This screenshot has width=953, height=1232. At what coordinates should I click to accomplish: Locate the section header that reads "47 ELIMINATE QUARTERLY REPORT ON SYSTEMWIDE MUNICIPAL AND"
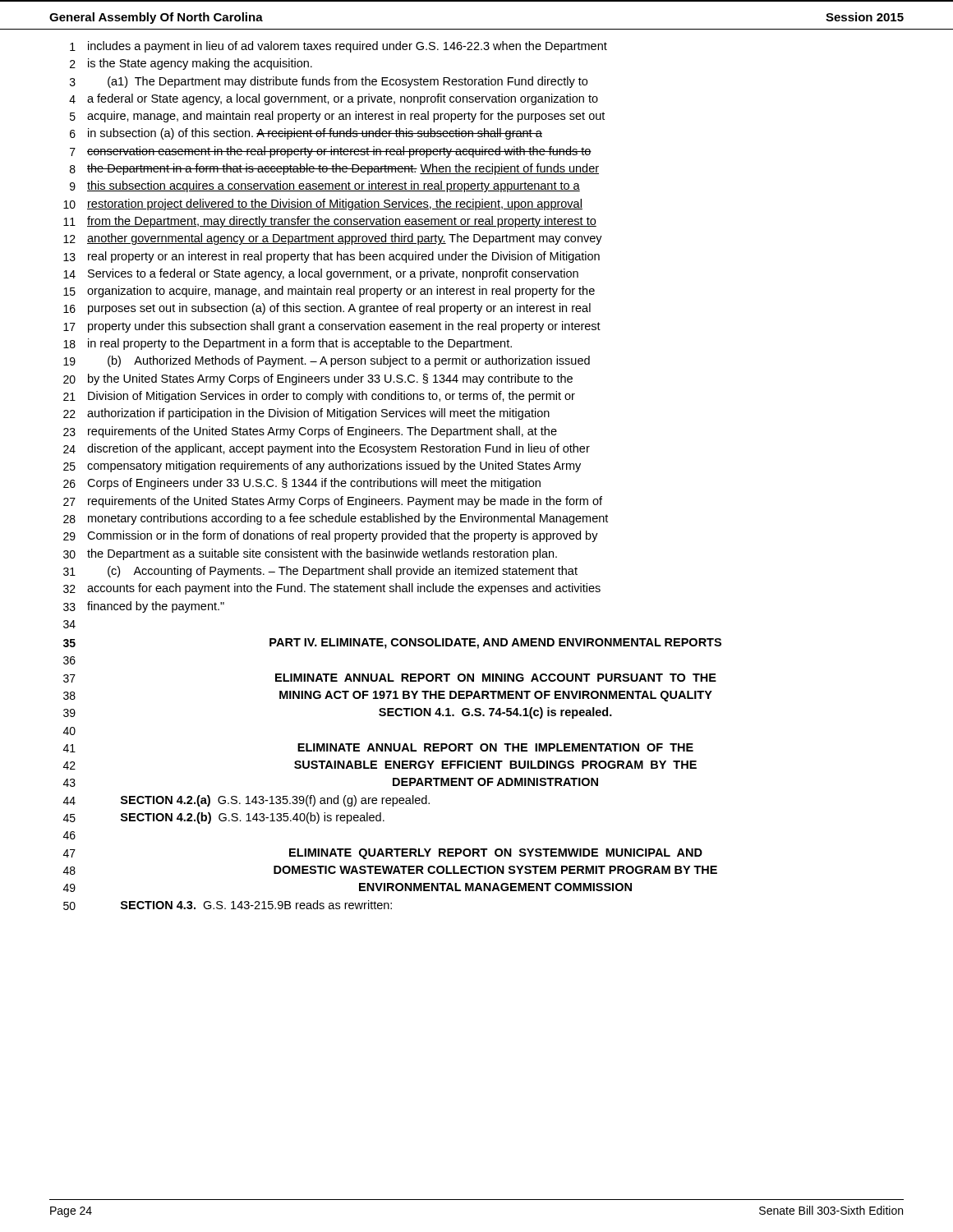(476, 870)
